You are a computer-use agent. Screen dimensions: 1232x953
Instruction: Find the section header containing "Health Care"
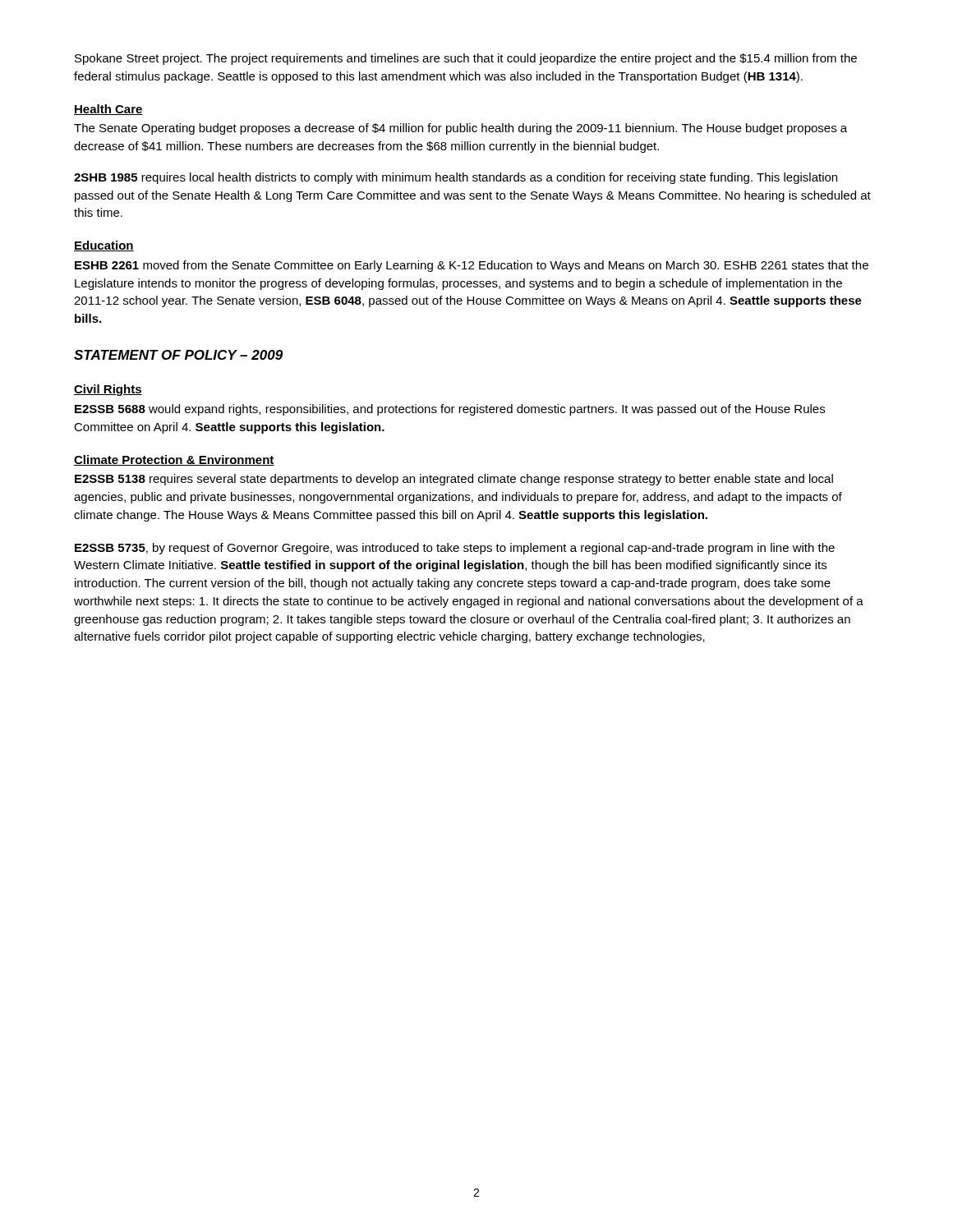[x=108, y=108]
